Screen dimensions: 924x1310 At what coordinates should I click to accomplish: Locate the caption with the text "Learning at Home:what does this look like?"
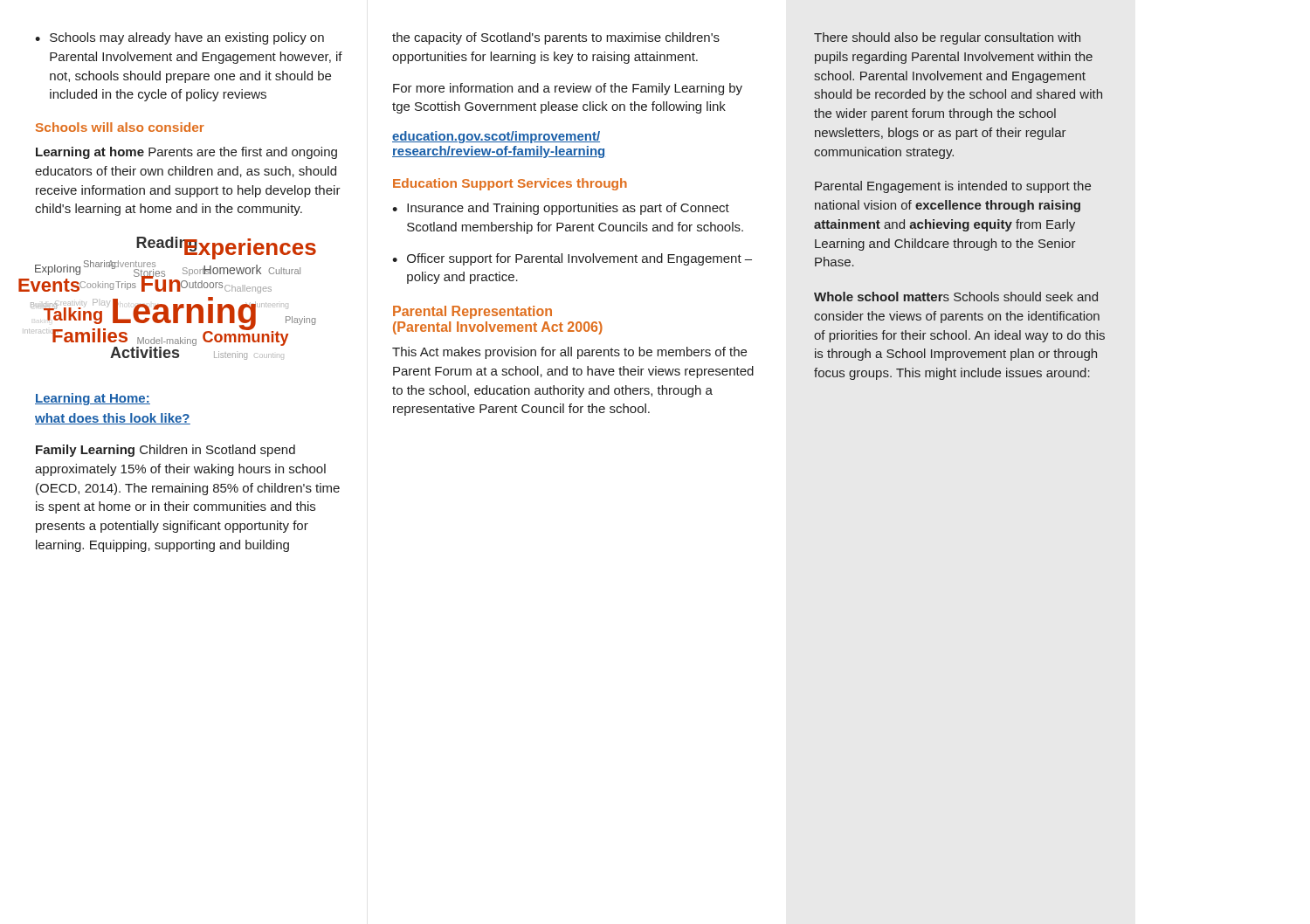point(190,408)
